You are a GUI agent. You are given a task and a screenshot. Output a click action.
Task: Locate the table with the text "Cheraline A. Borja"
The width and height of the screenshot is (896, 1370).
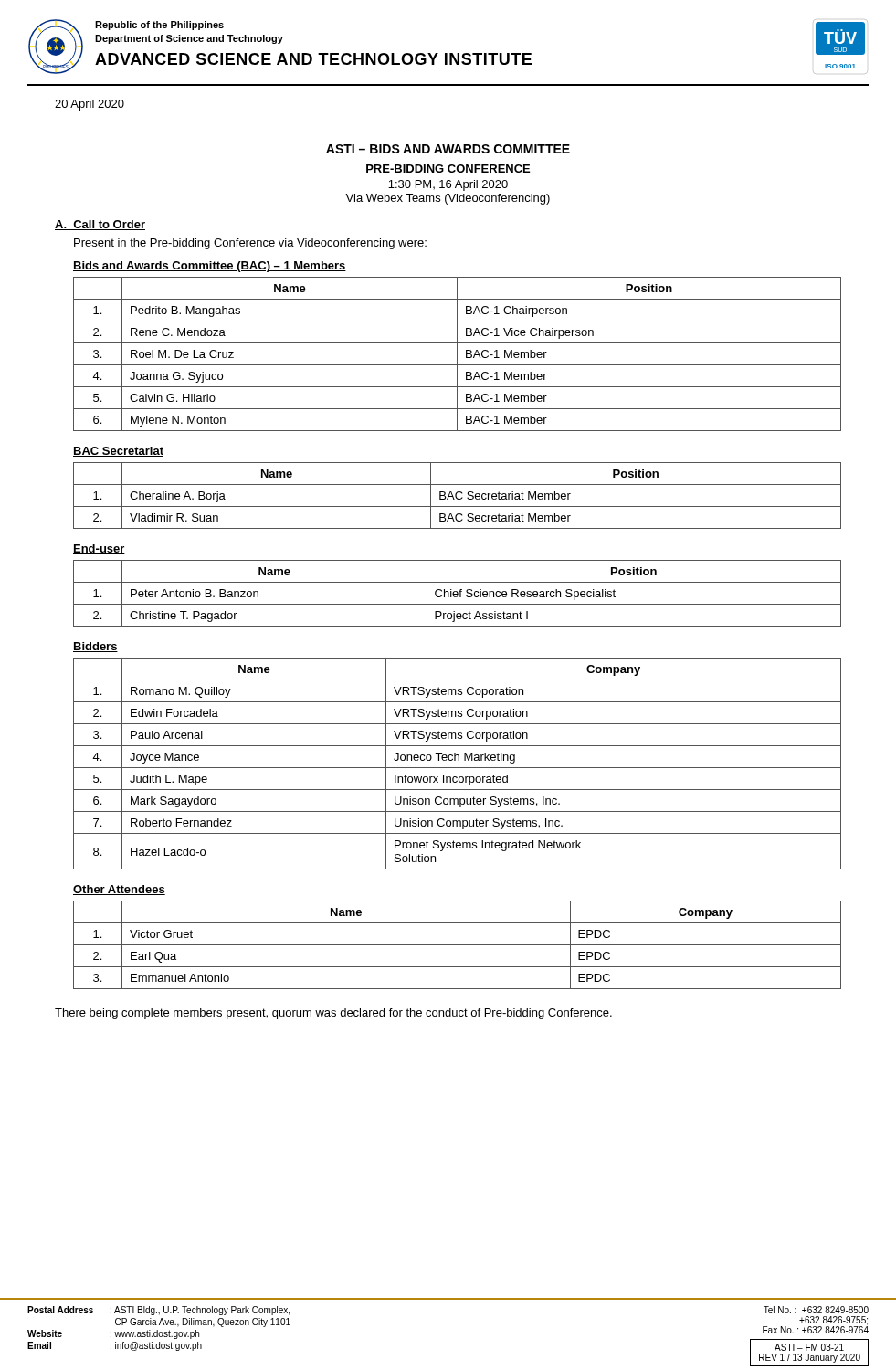pyautogui.click(x=457, y=495)
